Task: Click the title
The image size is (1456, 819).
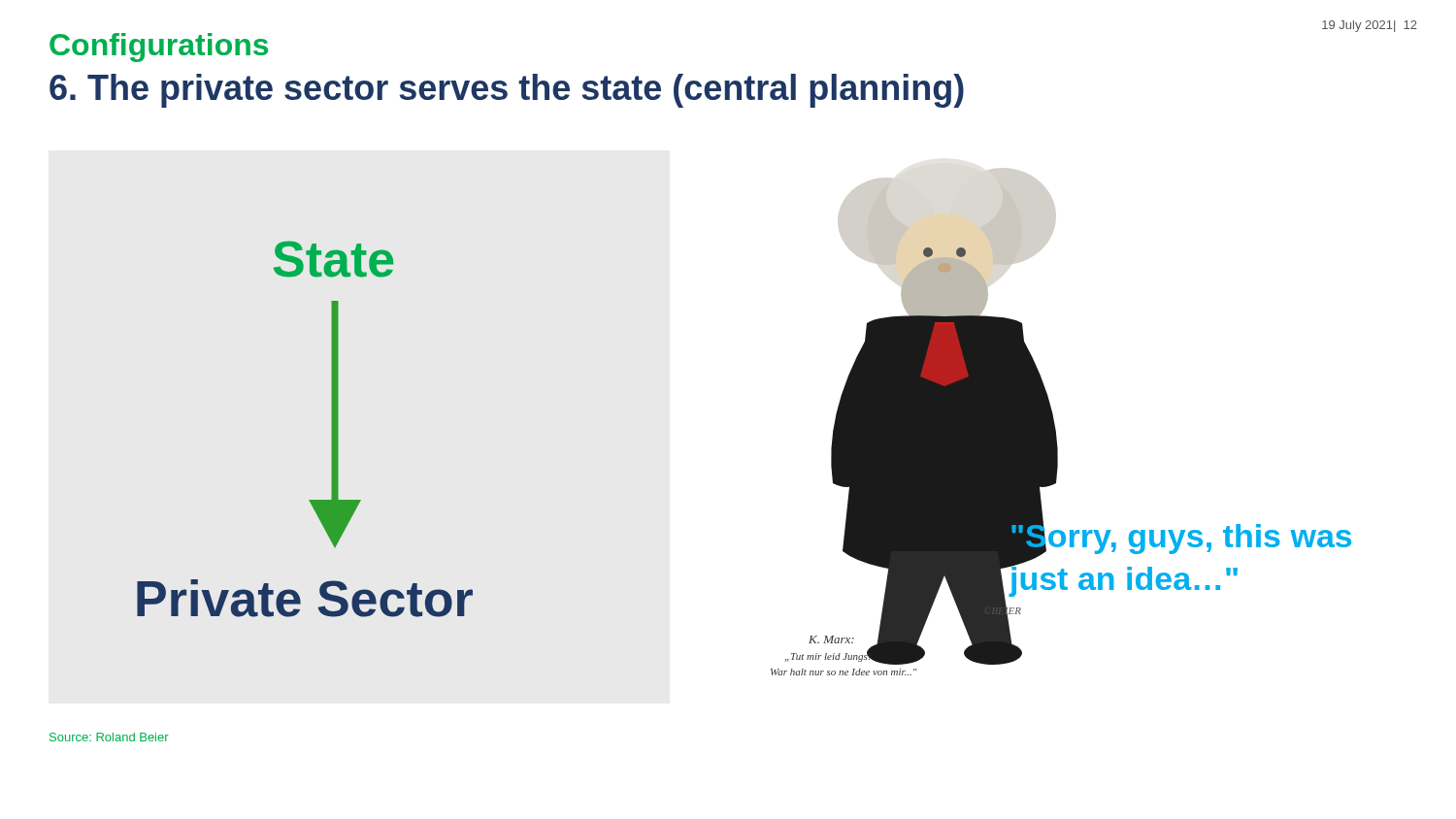Action: tap(159, 45)
